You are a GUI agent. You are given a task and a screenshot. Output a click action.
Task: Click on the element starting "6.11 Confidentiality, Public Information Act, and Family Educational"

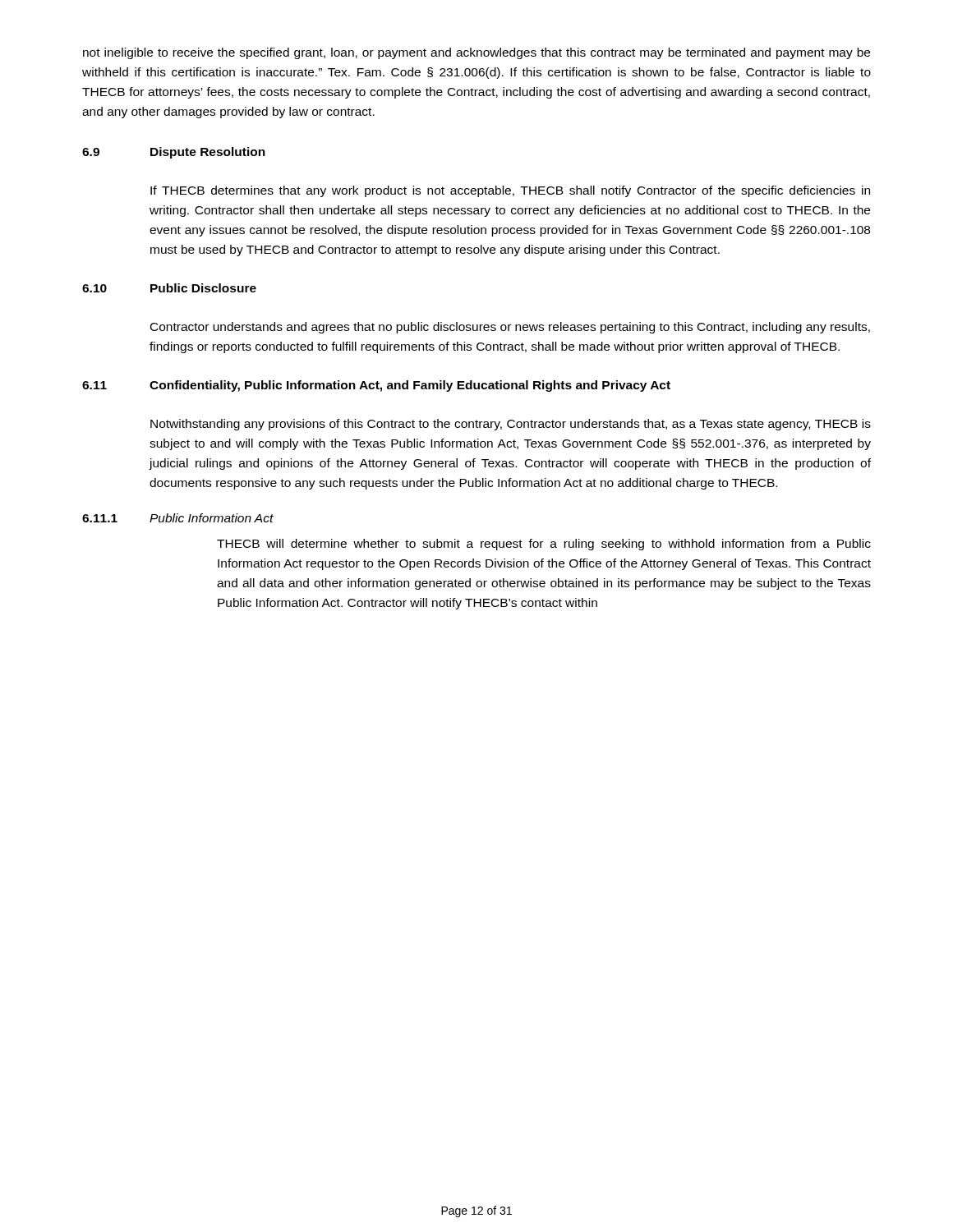click(476, 385)
